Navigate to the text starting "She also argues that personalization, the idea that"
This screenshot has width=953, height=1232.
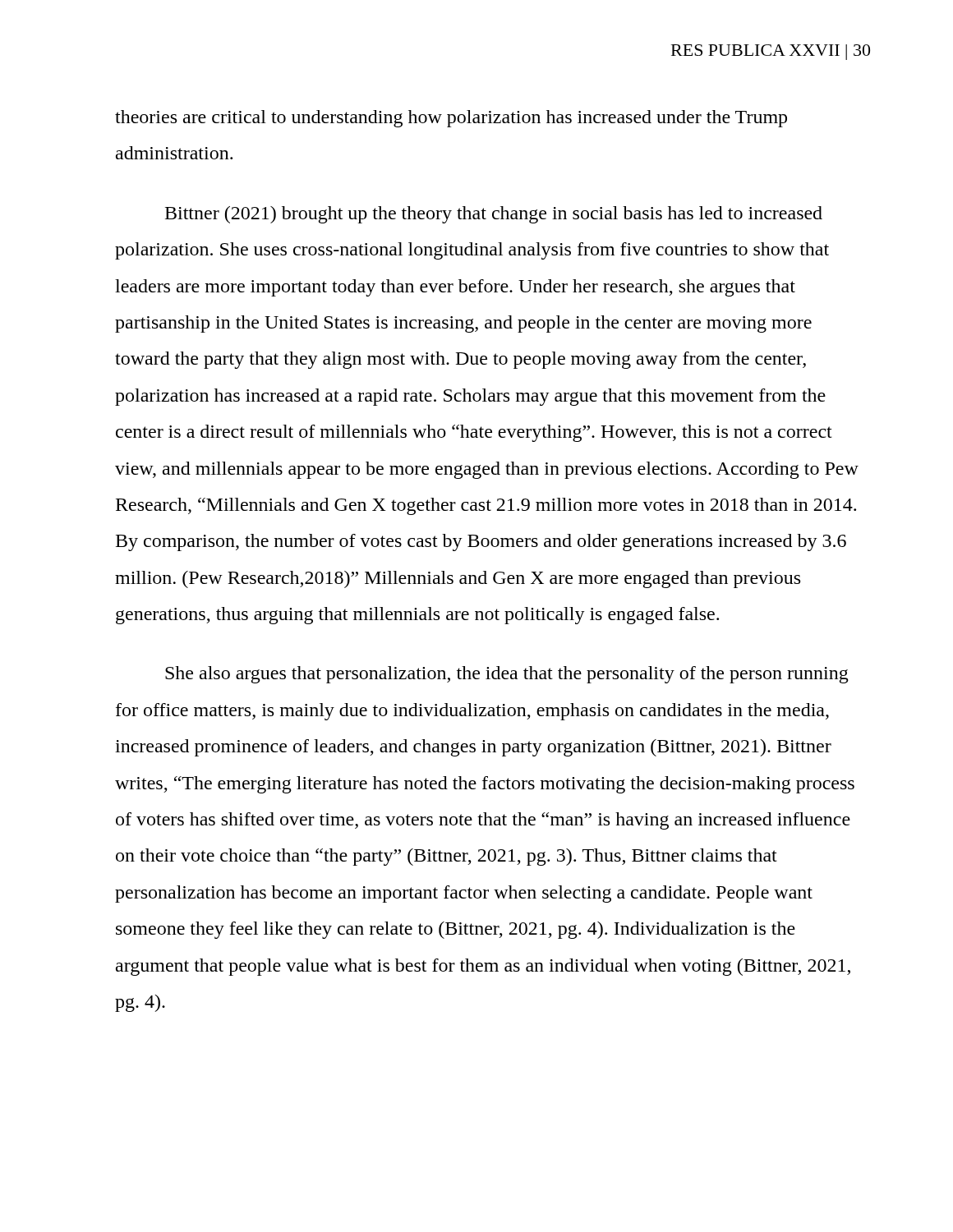point(507,675)
